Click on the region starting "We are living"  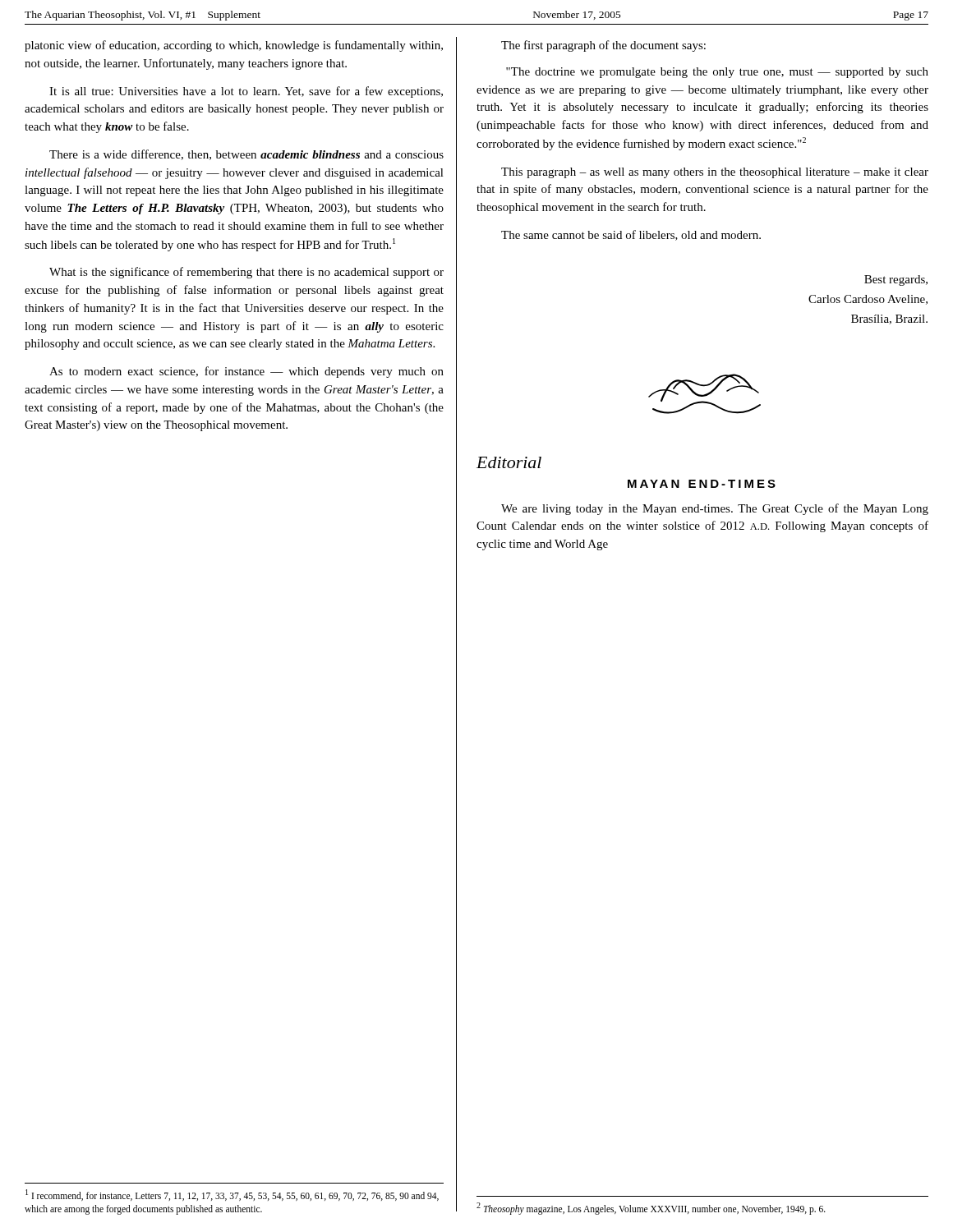702,527
